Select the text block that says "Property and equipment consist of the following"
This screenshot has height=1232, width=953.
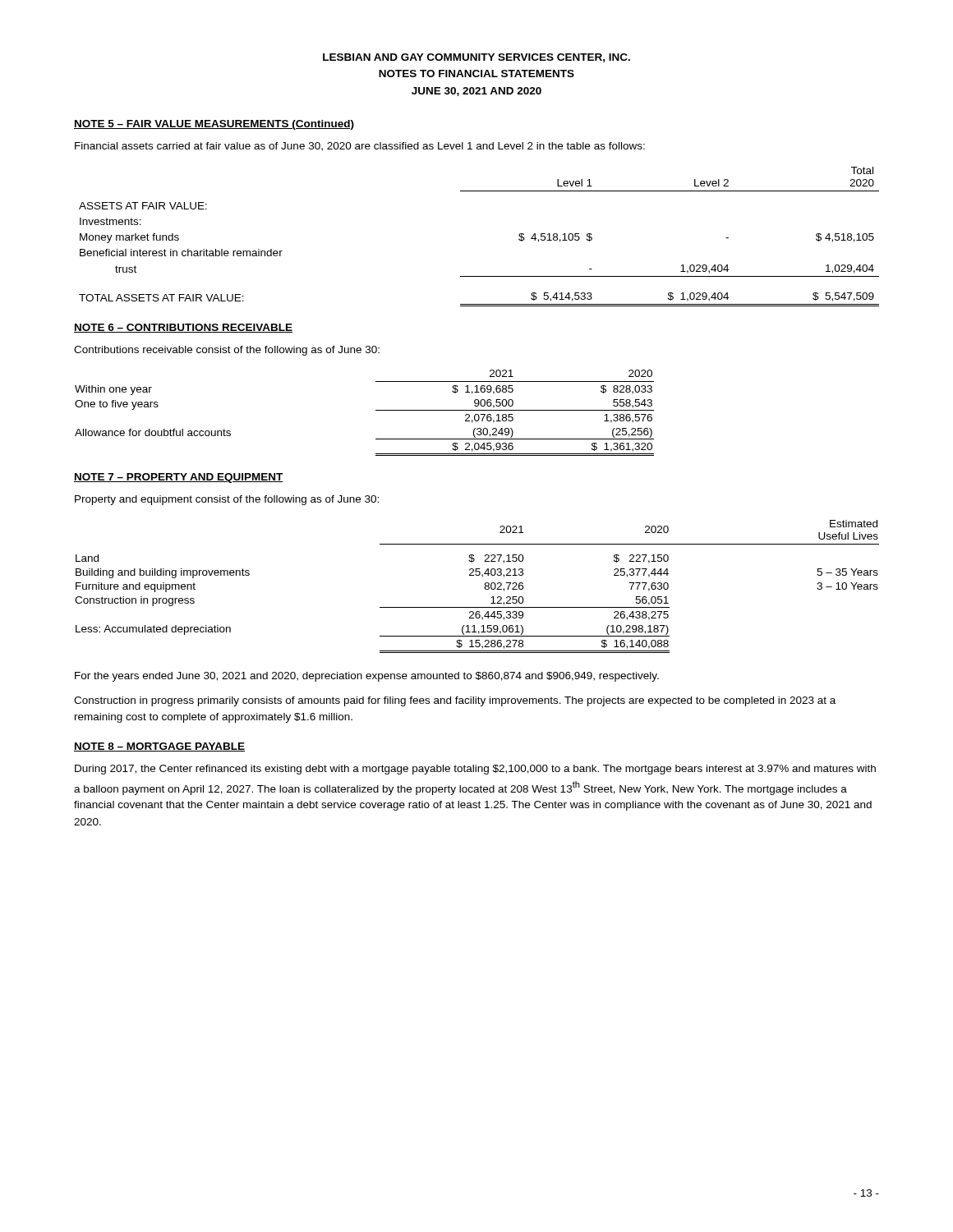[227, 499]
